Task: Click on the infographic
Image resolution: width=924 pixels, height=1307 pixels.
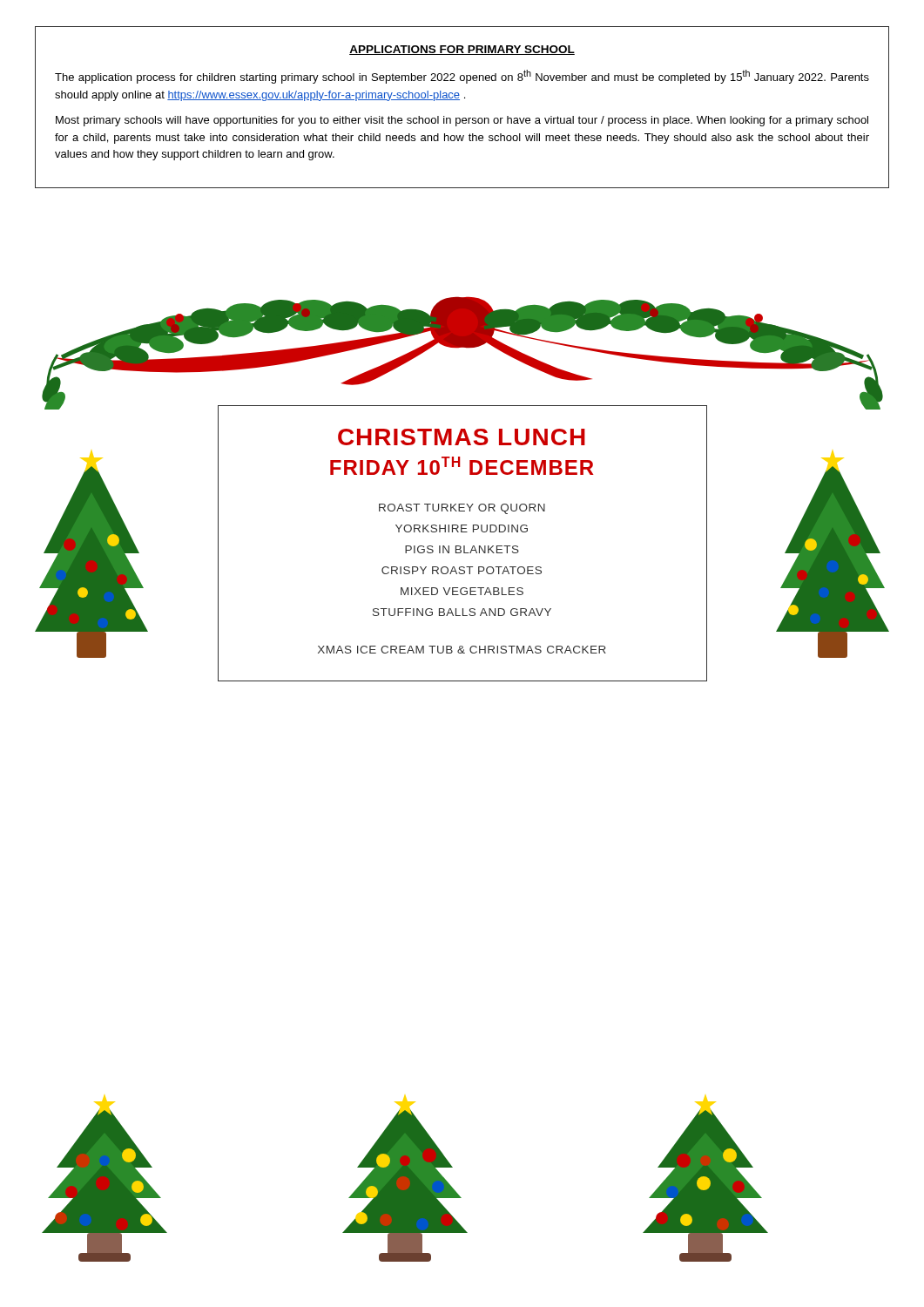Action: pyautogui.click(x=462, y=543)
